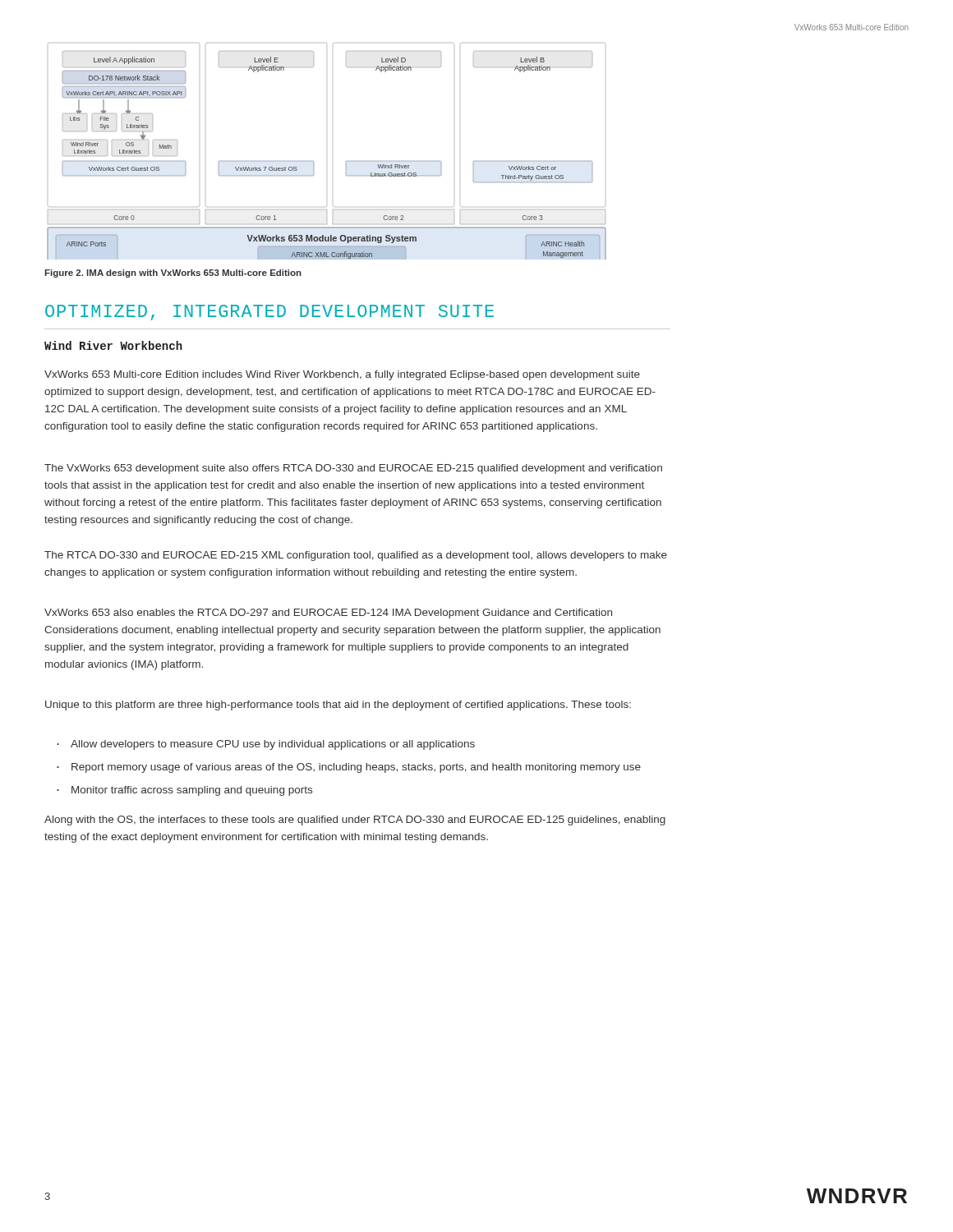Select the passage starting "·Monitor traffic across sampling and queuing"
This screenshot has width=953, height=1232.
(x=184, y=790)
